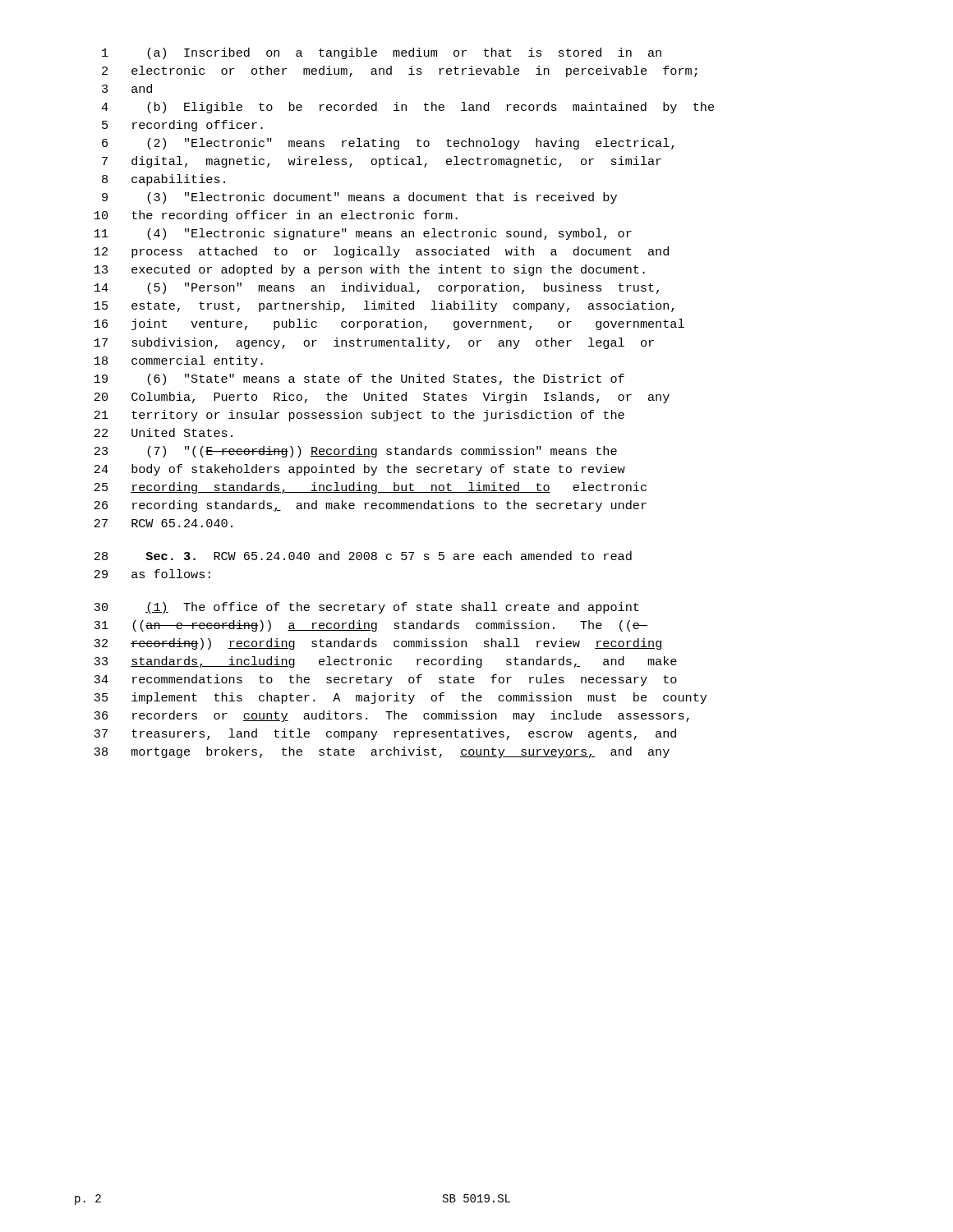Select the list item with the text "30 (1) The office"
Image resolution: width=953 pixels, height=1232 pixels.
point(476,680)
